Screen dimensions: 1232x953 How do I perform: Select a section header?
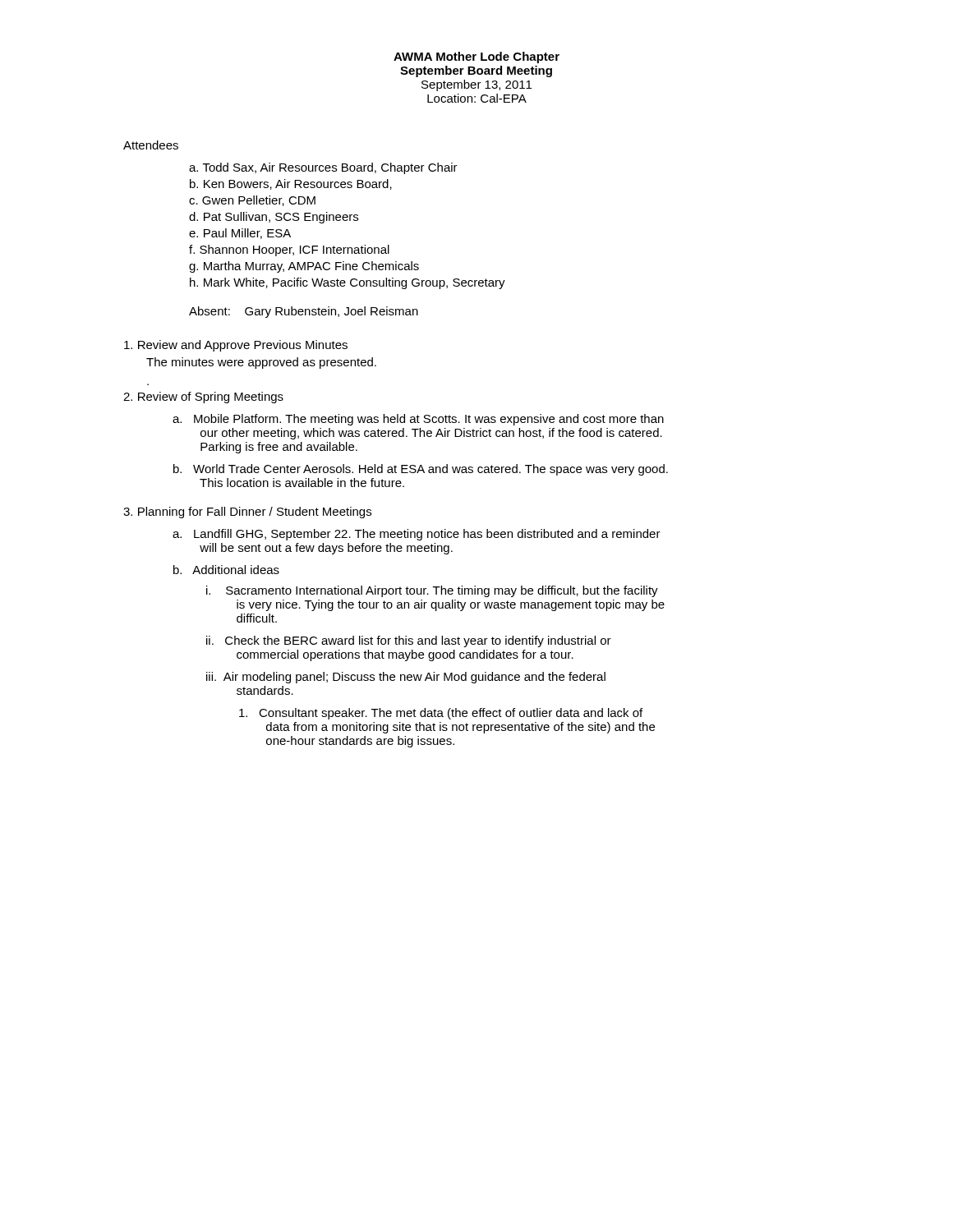point(151,145)
